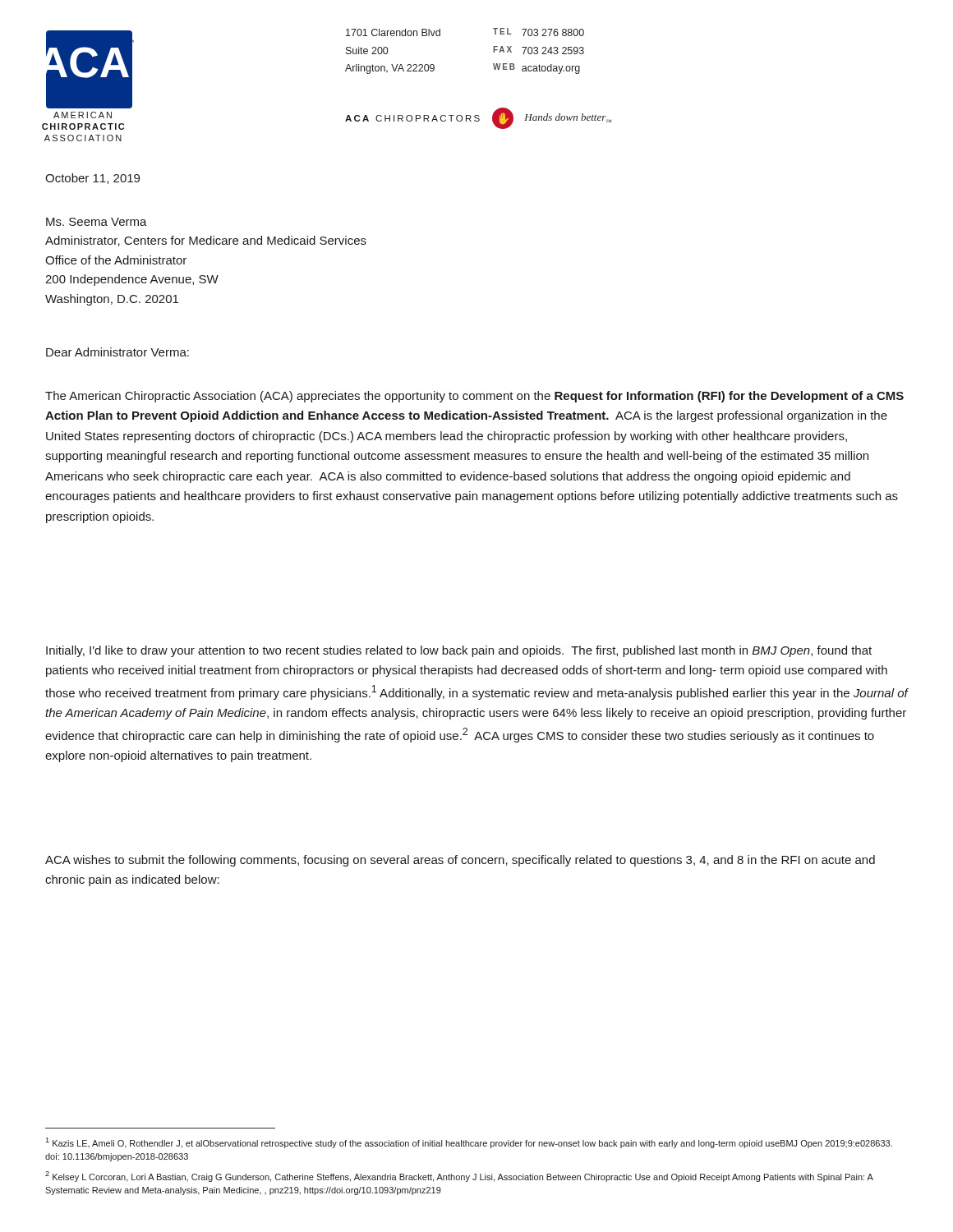The width and height of the screenshot is (953, 1232).
Task: Find the text block with the text "ACA wishes to submit the following comments,"
Action: (x=460, y=870)
